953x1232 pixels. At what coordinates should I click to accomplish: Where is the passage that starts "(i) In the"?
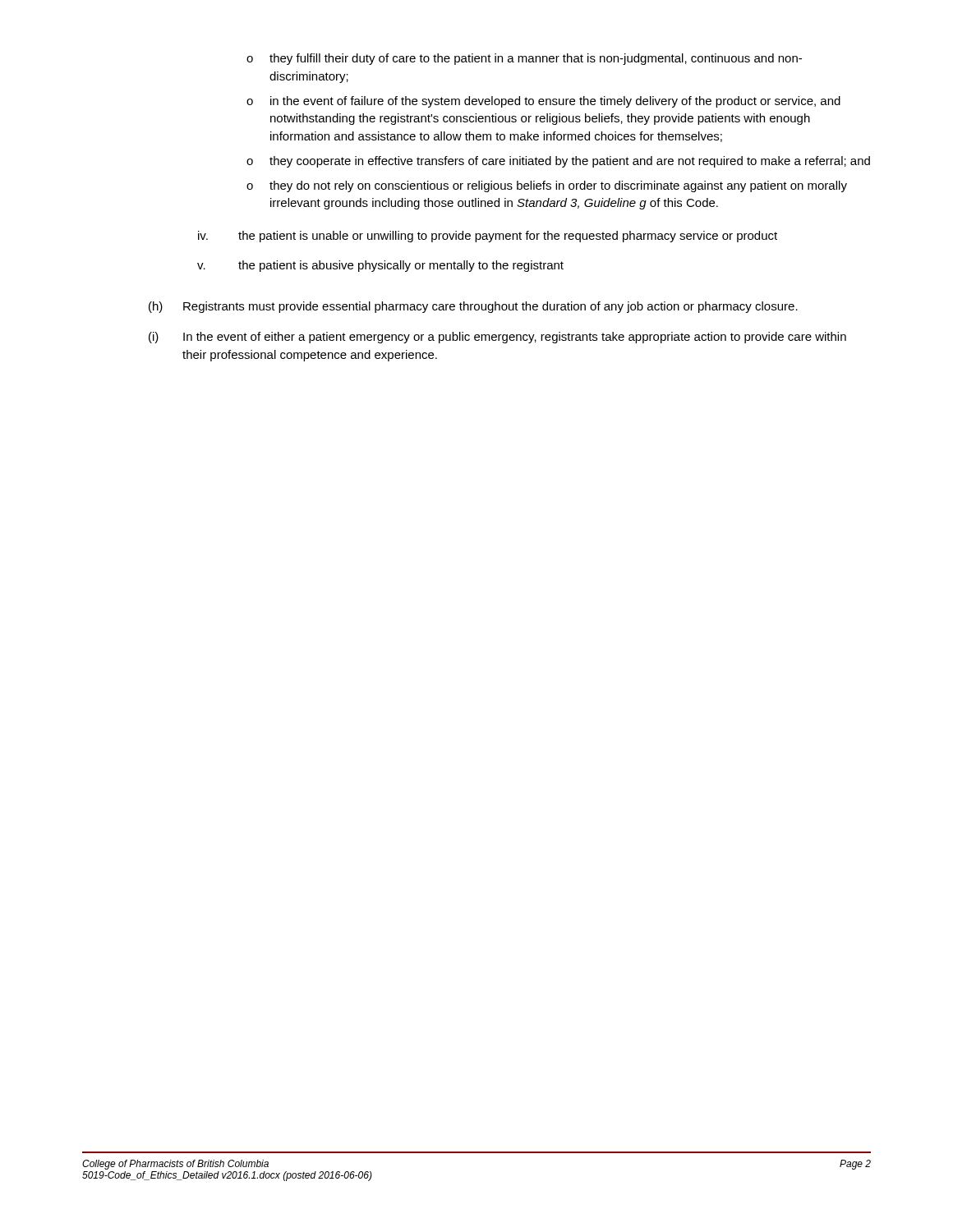pyautogui.click(x=509, y=346)
